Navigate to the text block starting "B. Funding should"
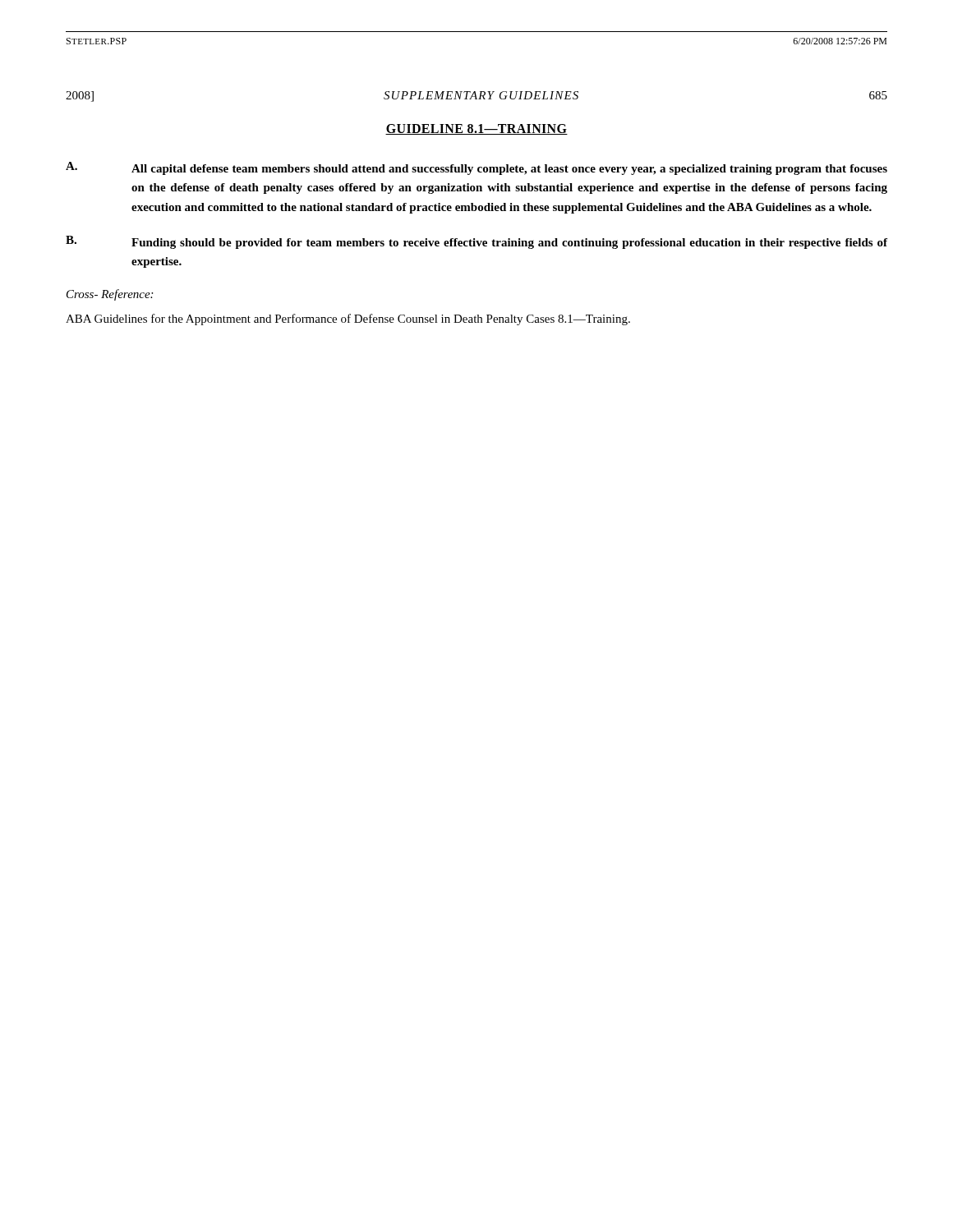953x1232 pixels. 476,252
